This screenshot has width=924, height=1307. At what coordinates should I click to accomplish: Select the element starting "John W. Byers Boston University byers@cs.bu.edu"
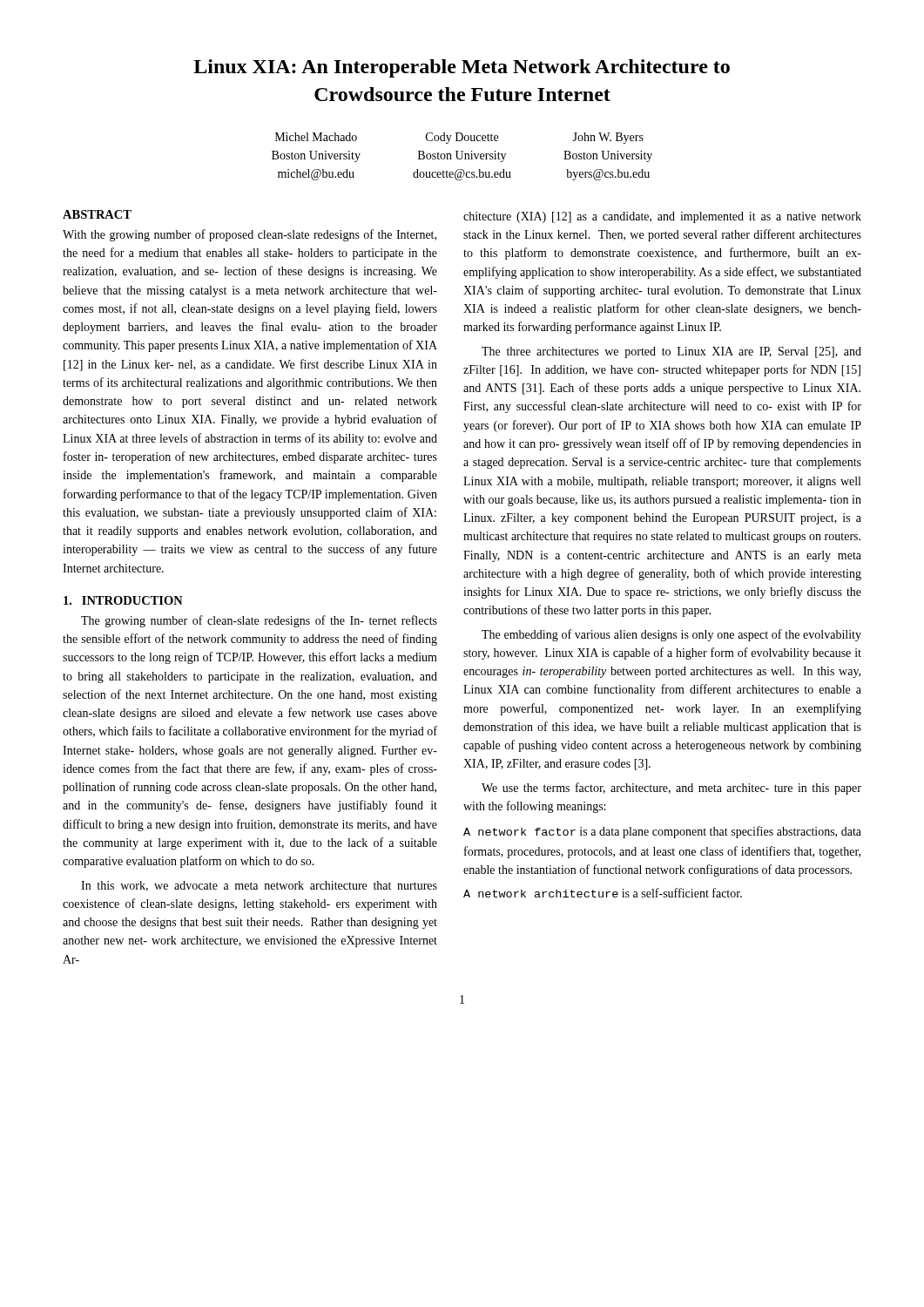coord(608,155)
